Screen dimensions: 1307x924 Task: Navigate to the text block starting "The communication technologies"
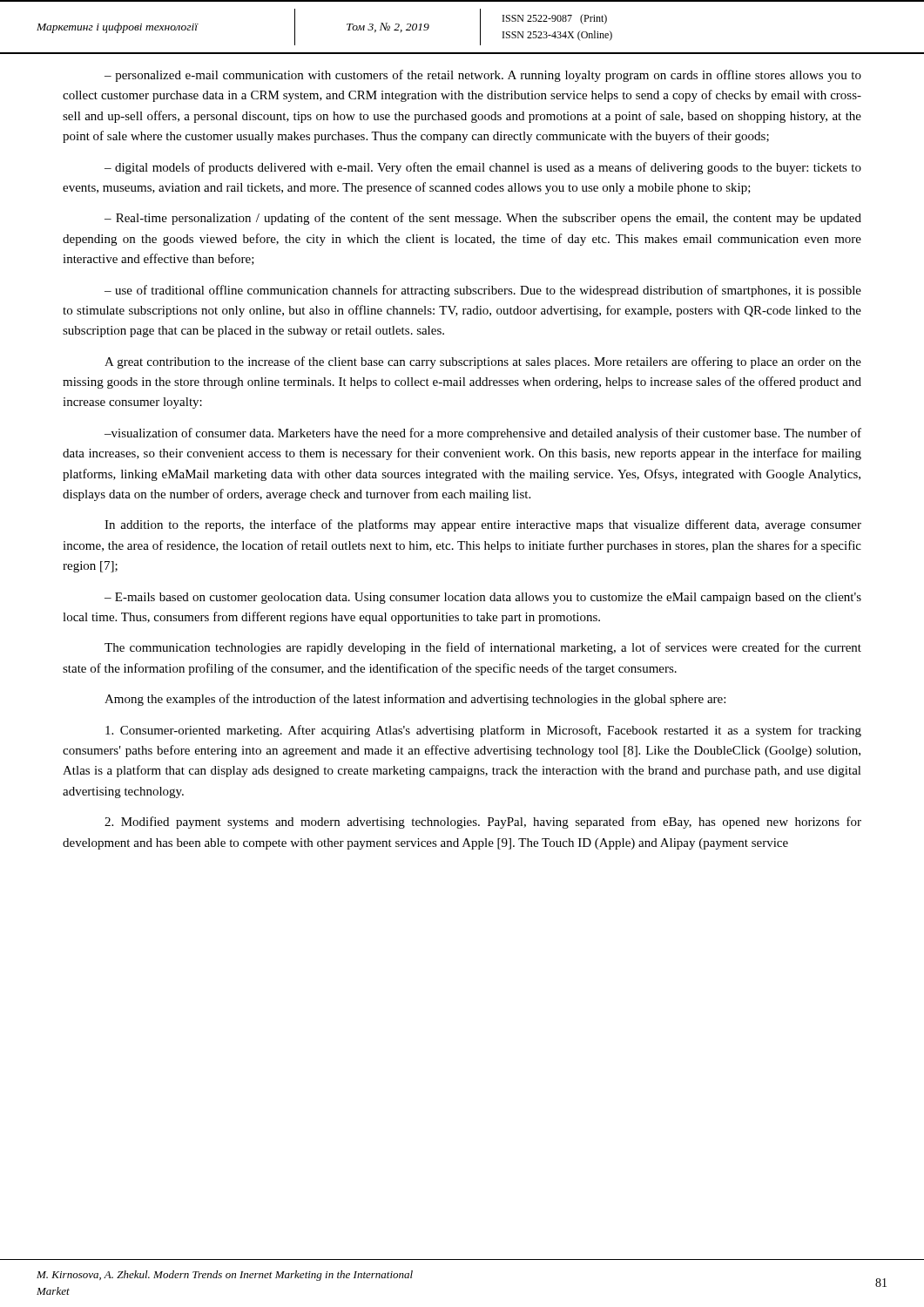[462, 658]
